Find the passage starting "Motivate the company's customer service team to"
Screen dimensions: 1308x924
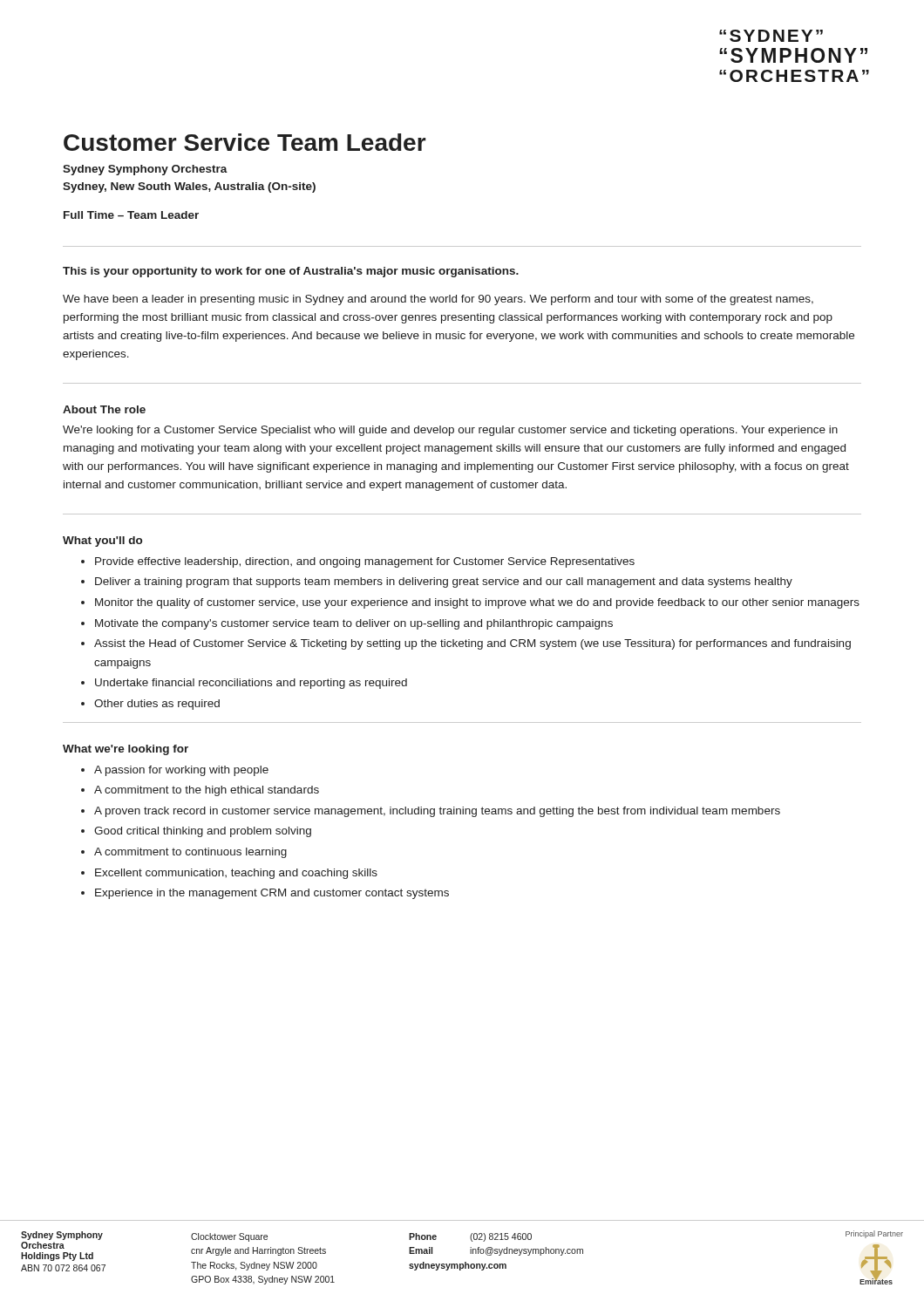[x=354, y=623]
